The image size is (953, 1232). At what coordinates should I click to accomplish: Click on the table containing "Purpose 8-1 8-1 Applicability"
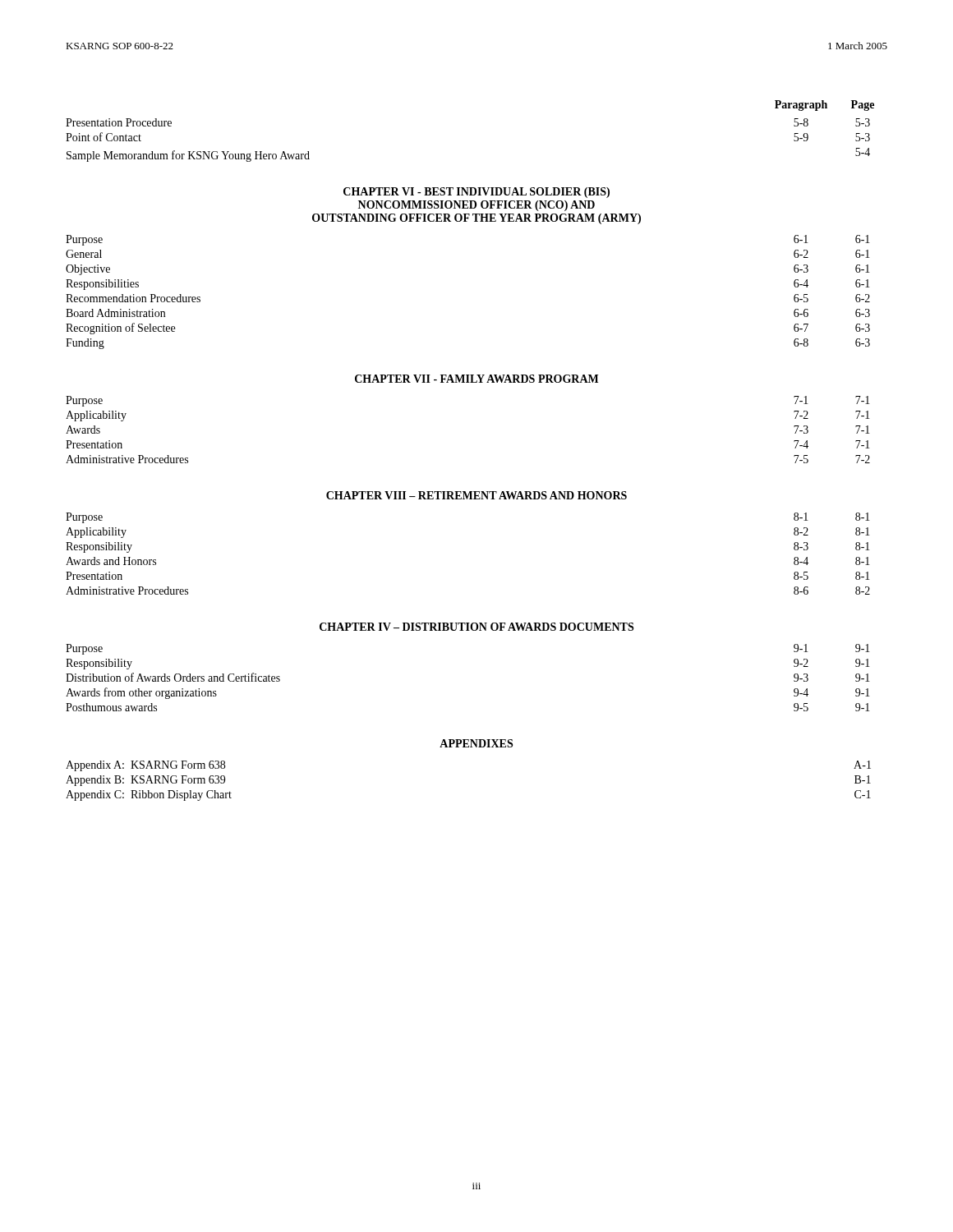click(476, 554)
